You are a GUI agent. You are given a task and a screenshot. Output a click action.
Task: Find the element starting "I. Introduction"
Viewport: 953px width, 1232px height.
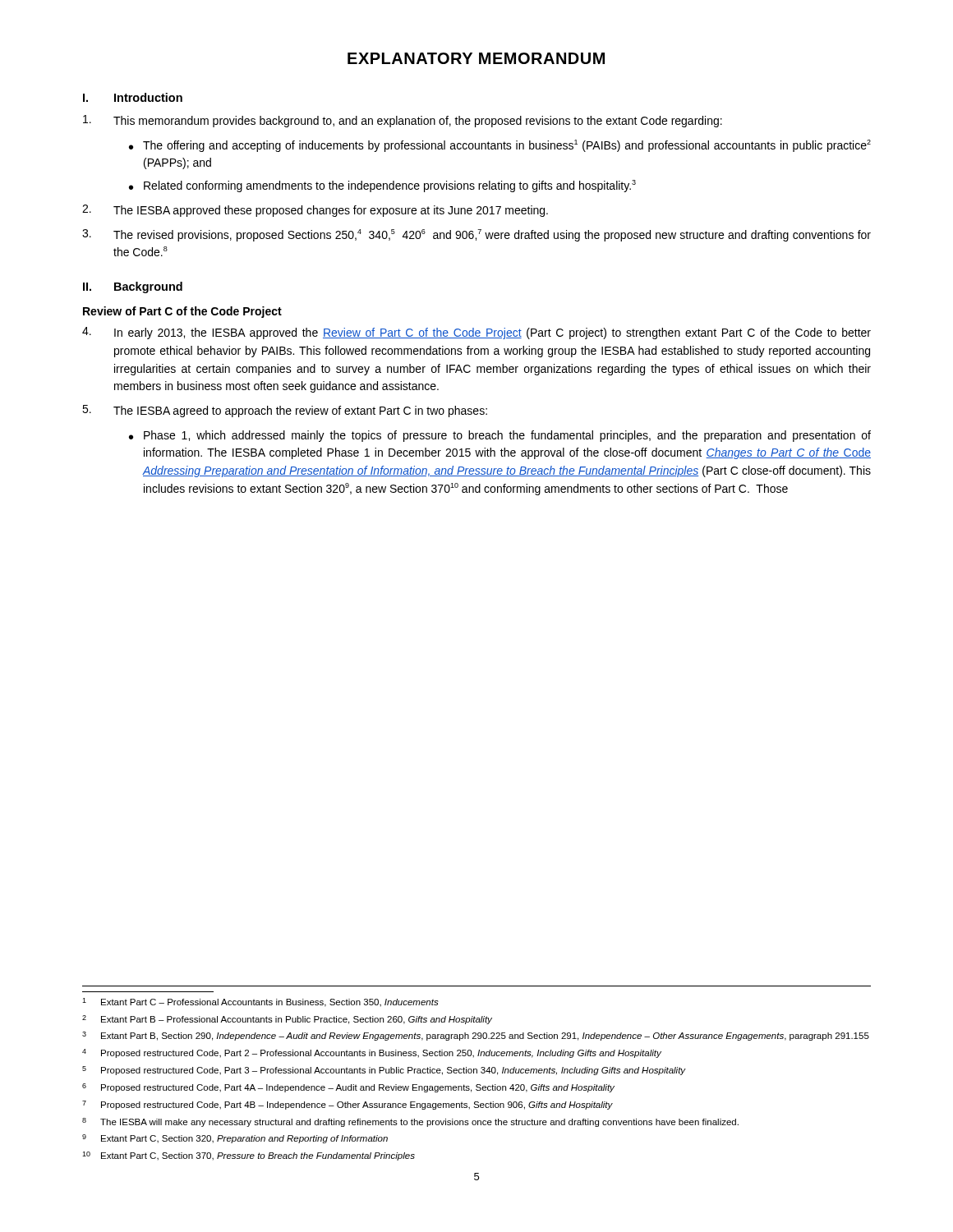click(x=133, y=98)
